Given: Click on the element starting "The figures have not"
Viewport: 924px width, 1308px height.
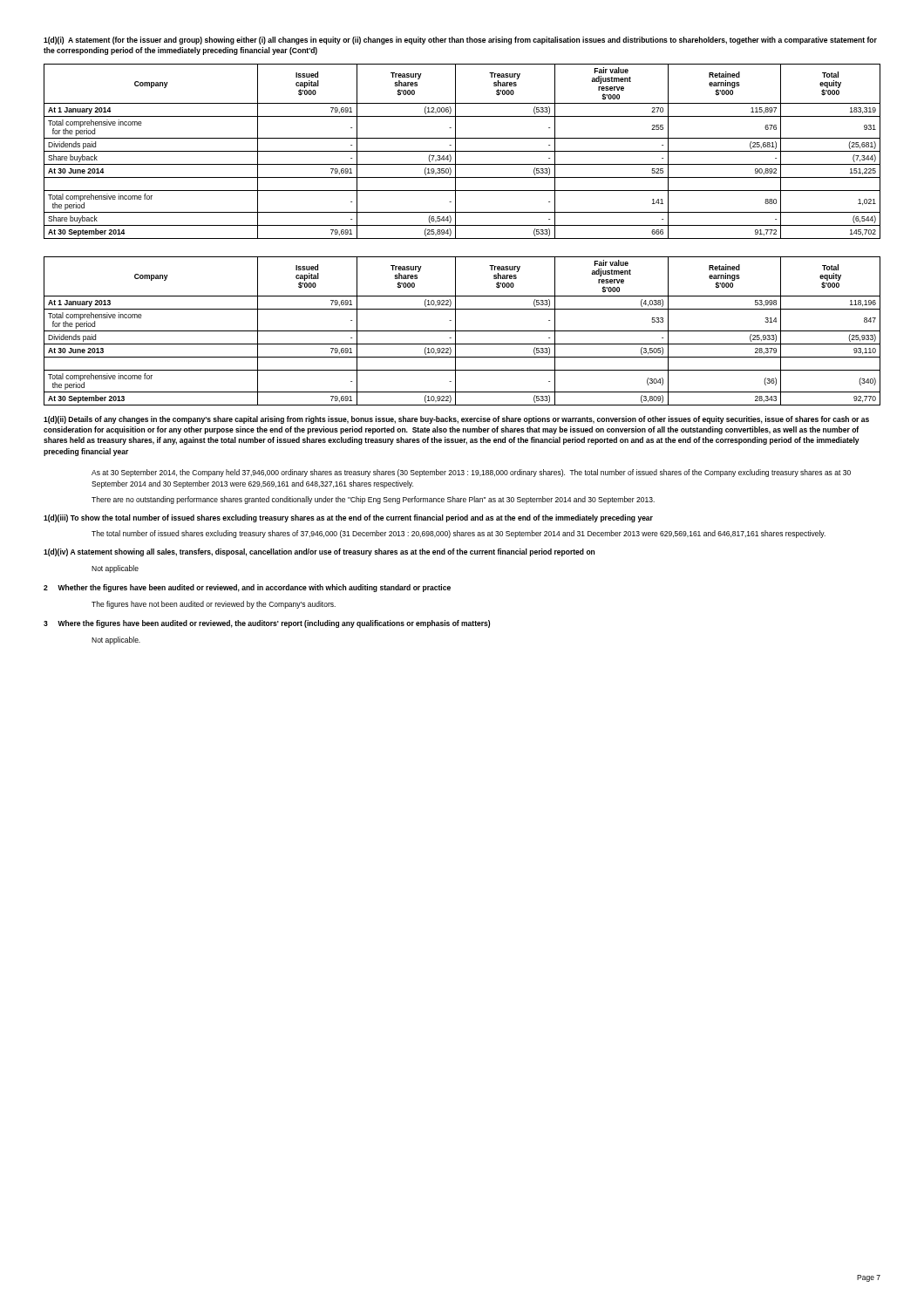Looking at the screenshot, I should coord(214,604).
